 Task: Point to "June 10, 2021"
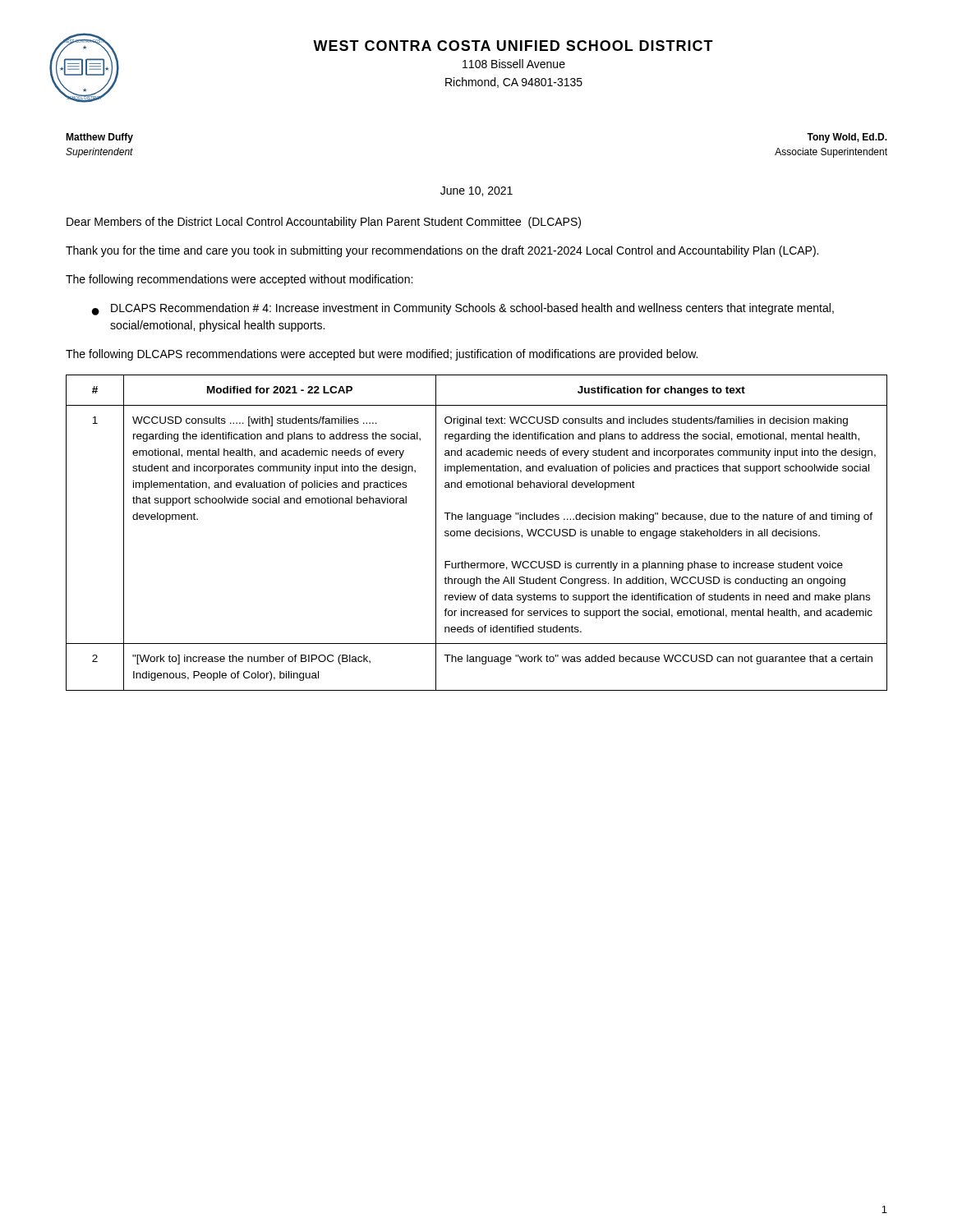(476, 191)
